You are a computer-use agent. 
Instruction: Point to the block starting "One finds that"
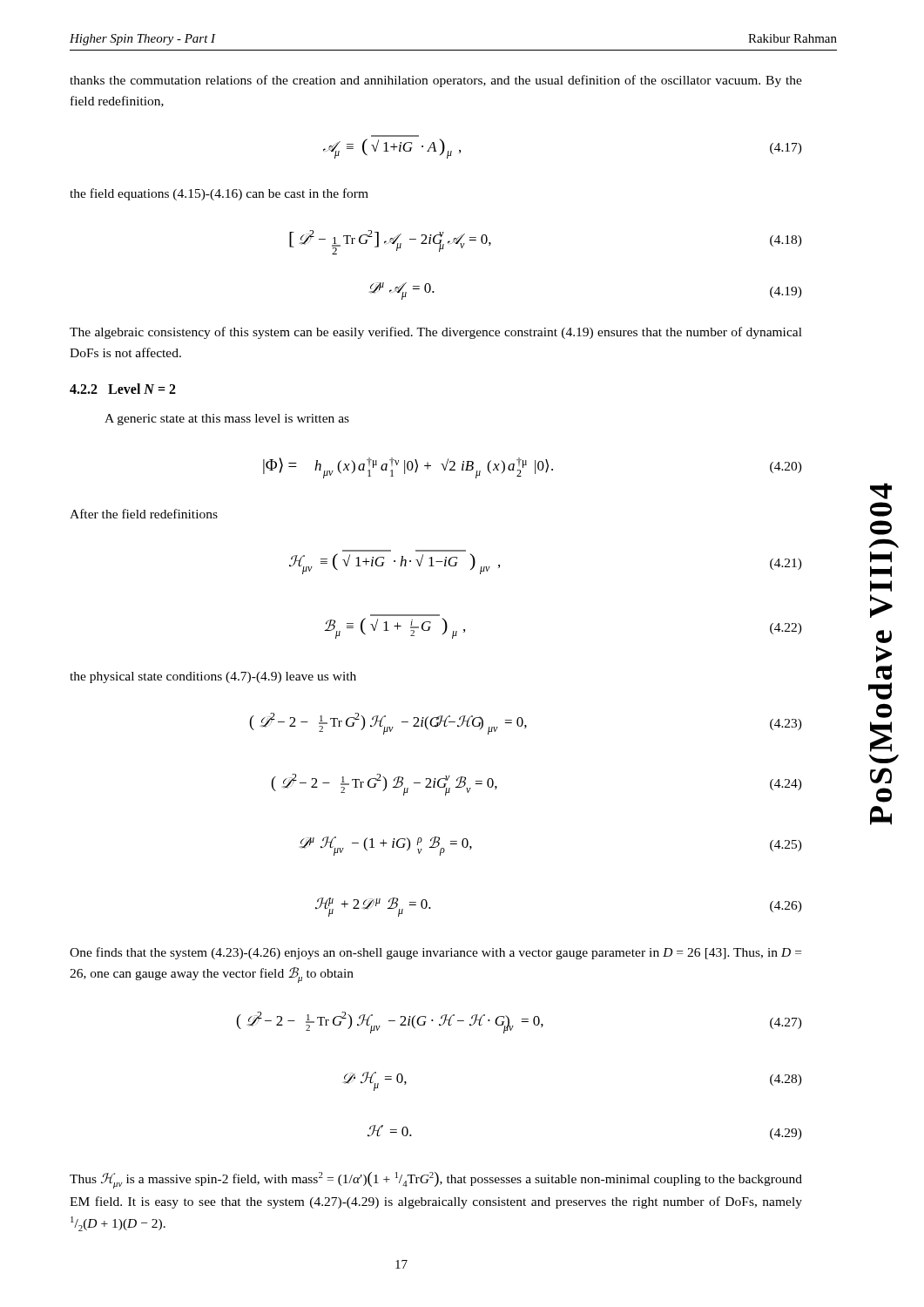pos(436,964)
